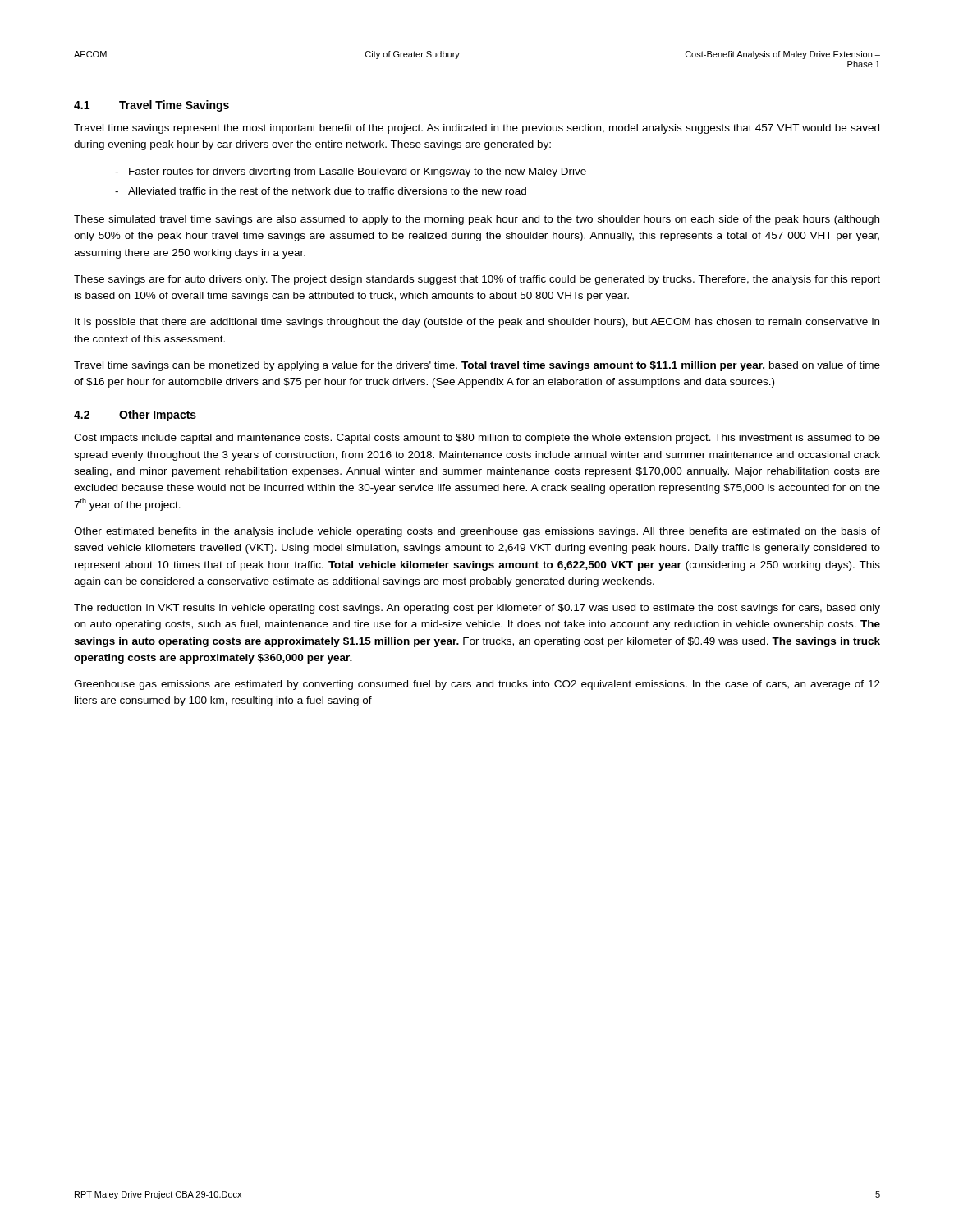This screenshot has height=1232, width=954.
Task: Click on the text block starting "4.1 Travel Time Savings"
Action: (152, 105)
